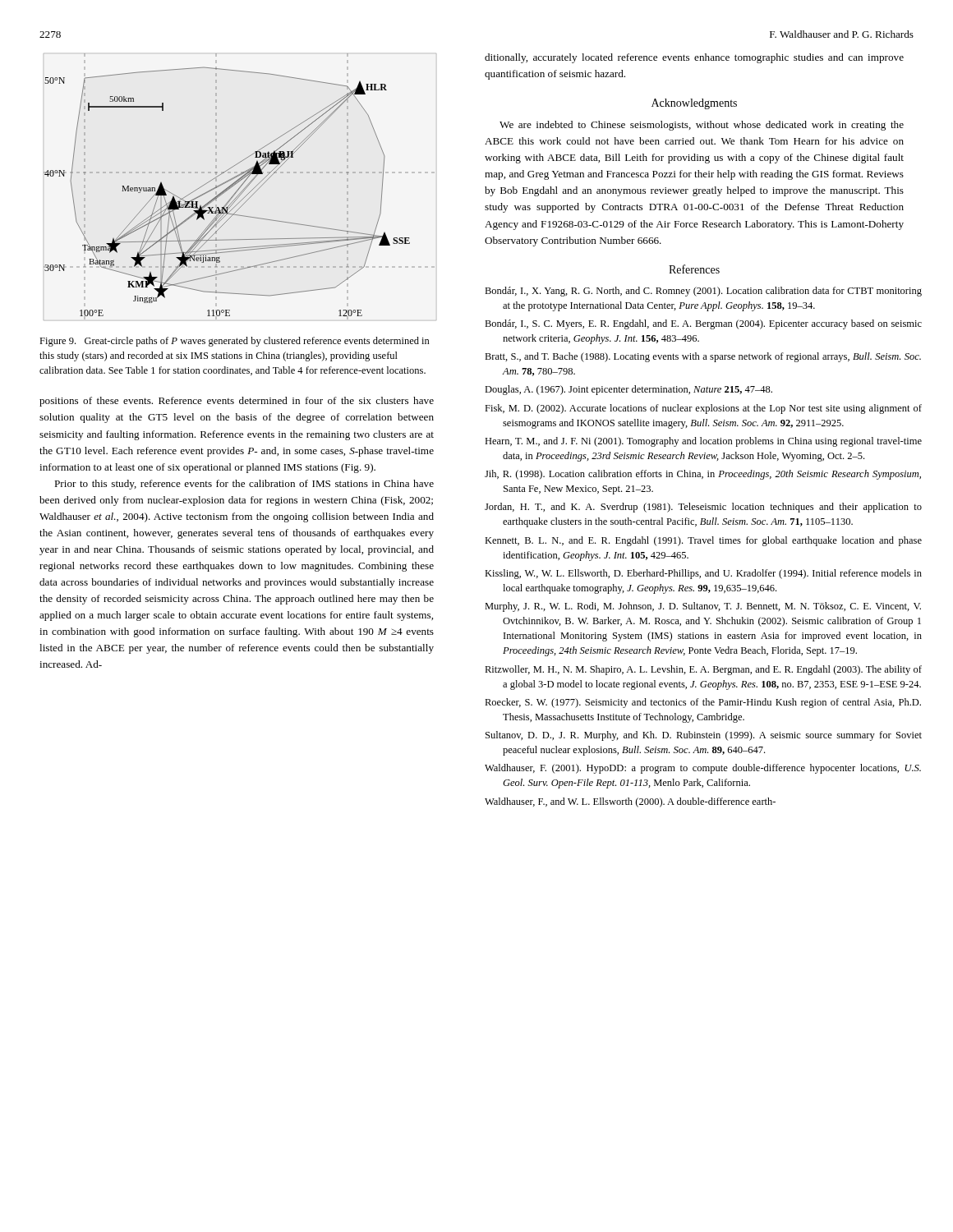Select the text block containing "We are indebted to Chinese seismologists, without whose"
The height and width of the screenshot is (1232, 953).
(x=694, y=183)
